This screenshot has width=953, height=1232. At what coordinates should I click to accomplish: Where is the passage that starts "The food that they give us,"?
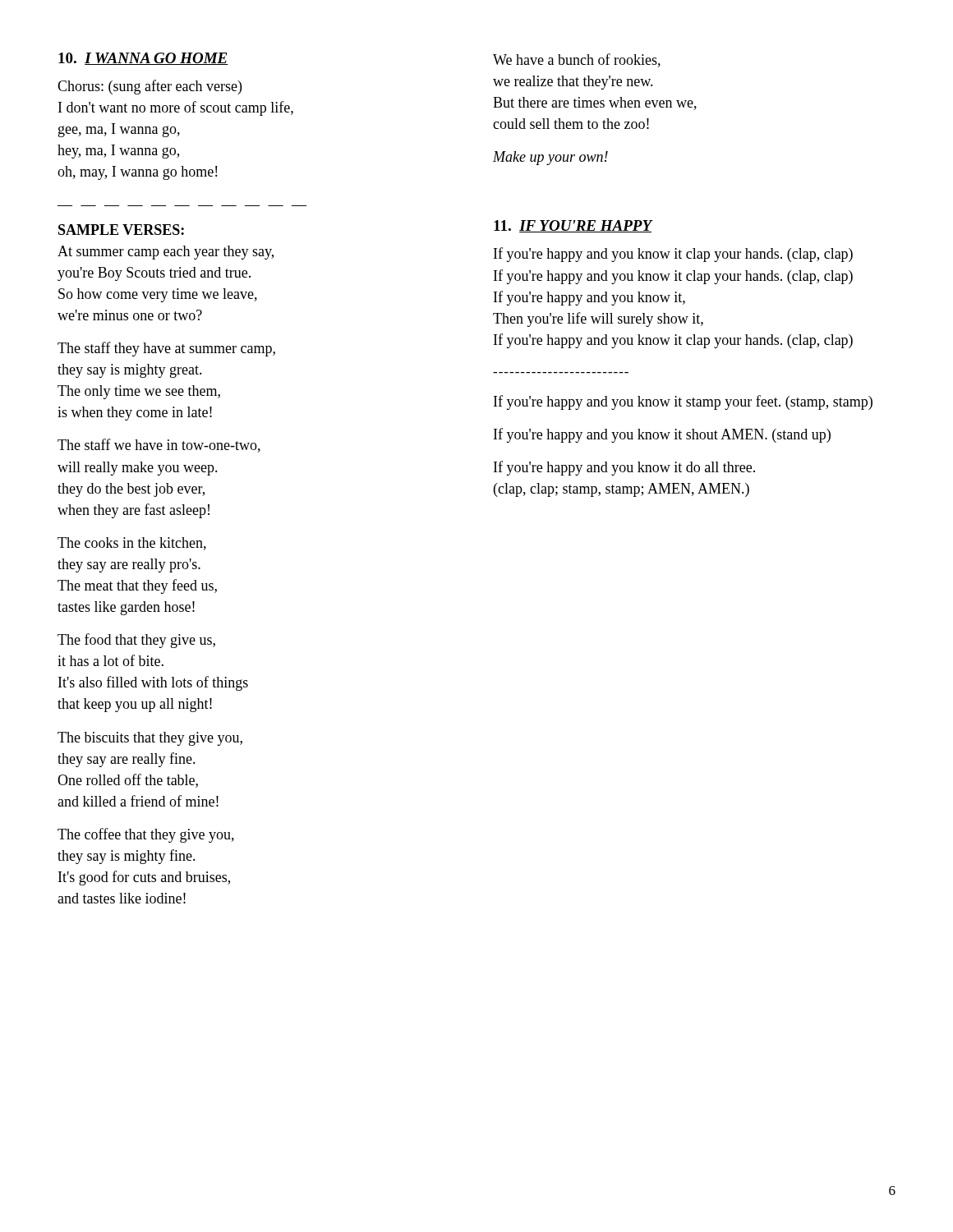tap(136, 641)
